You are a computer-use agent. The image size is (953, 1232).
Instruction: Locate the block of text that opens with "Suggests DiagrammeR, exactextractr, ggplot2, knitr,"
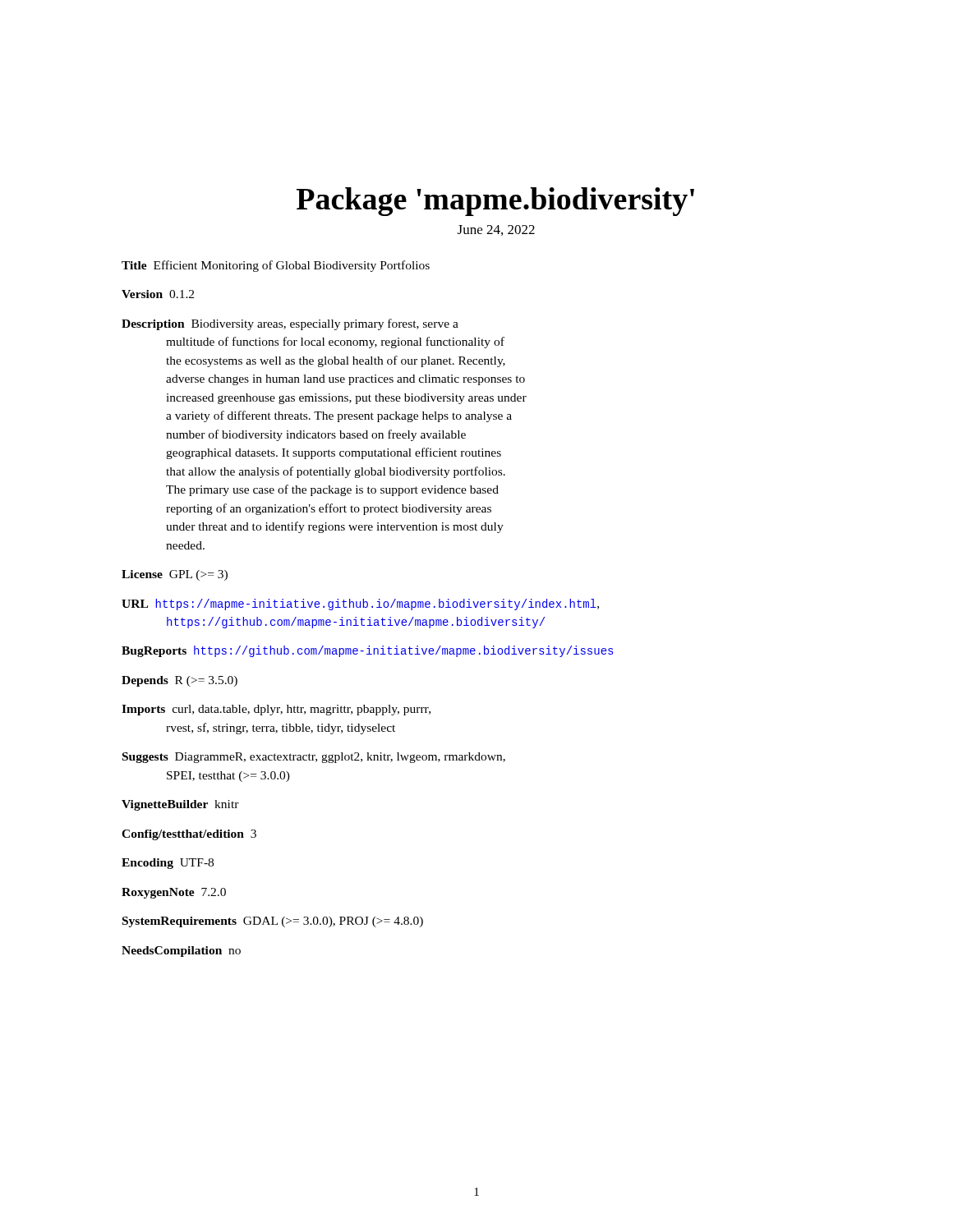pos(314,766)
